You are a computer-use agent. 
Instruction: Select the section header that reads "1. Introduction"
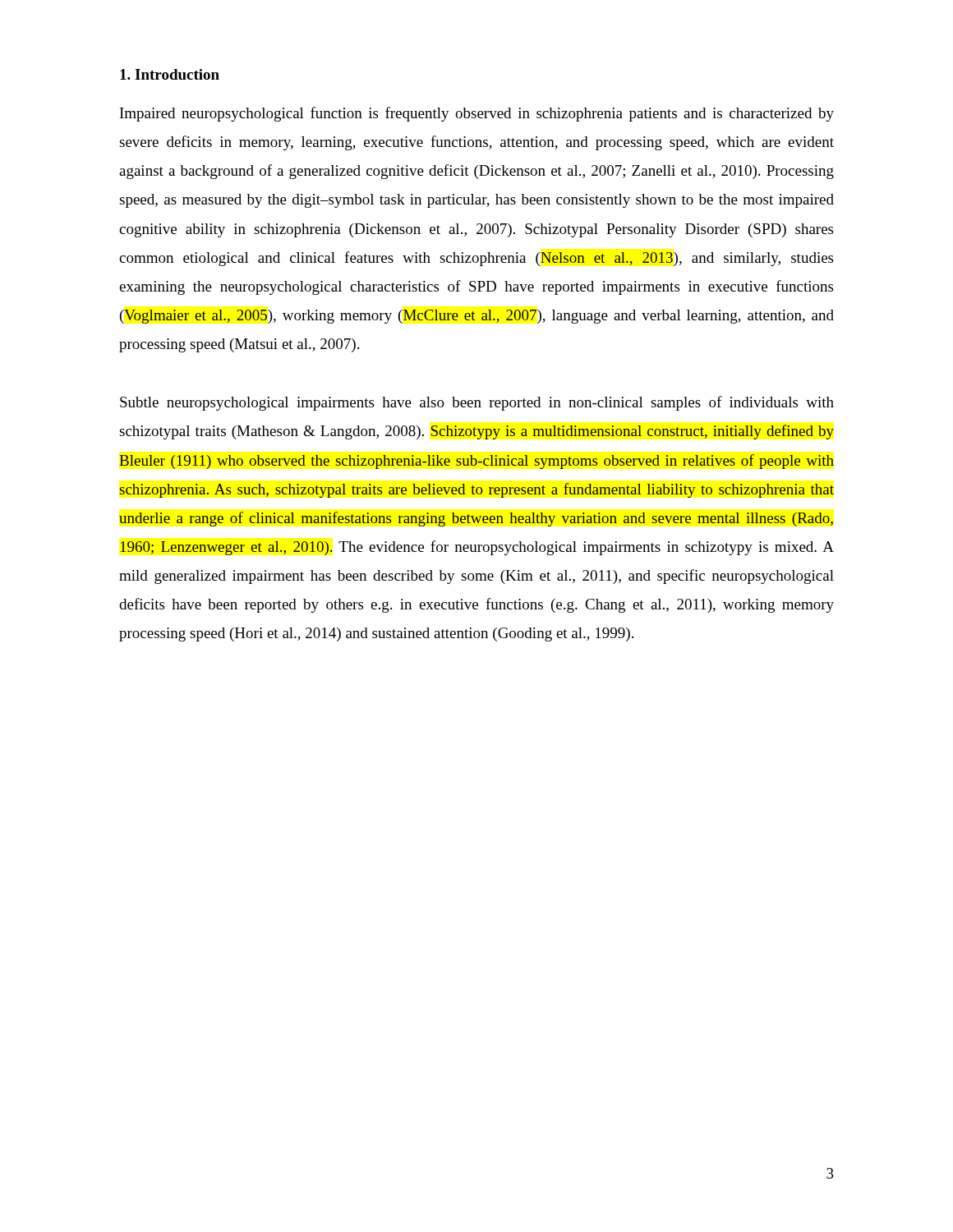(x=169, y=74)
